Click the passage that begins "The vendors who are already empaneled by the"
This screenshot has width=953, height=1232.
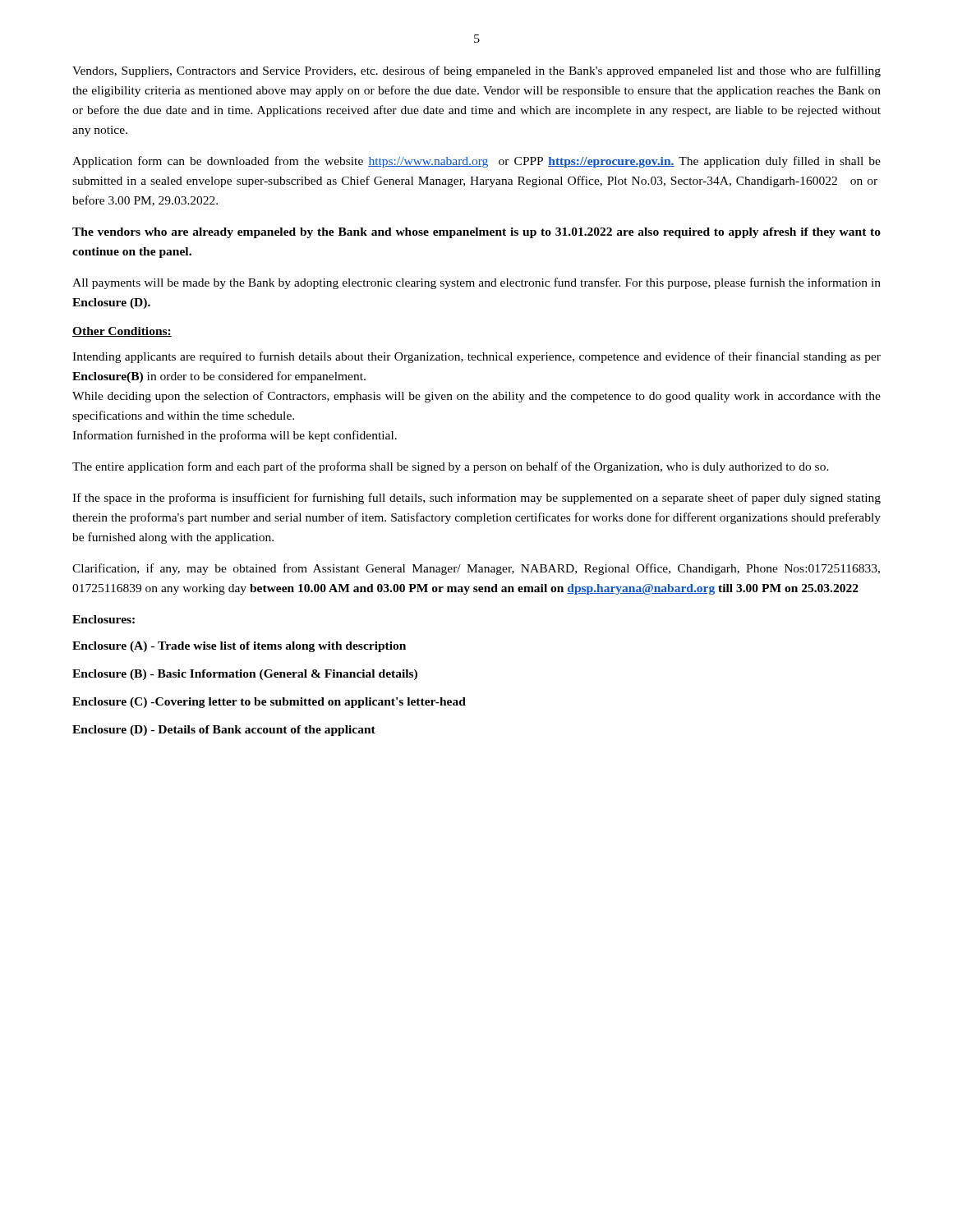click(x=476, y=241)
